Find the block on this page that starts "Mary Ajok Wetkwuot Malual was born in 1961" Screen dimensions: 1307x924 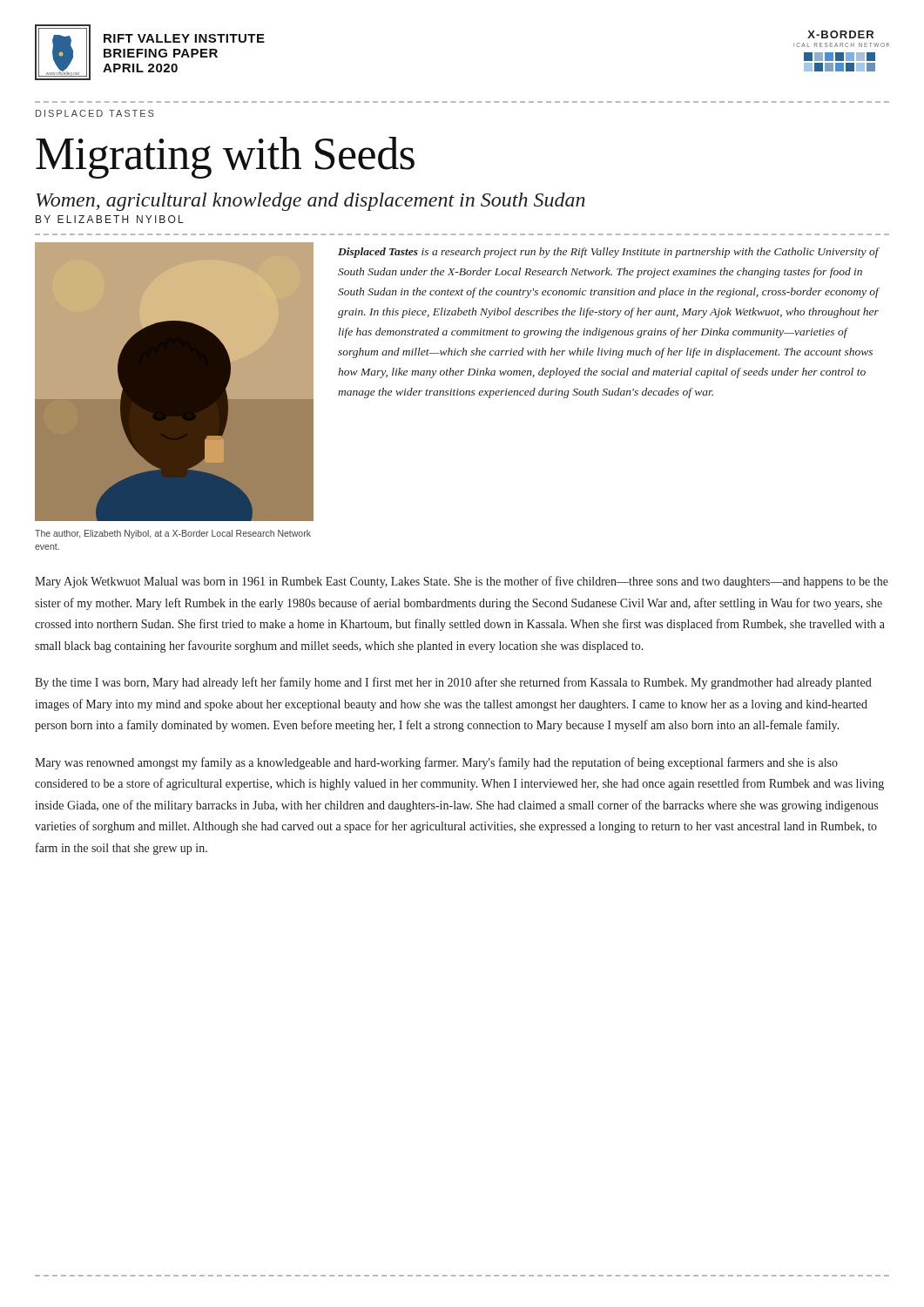[461, 614]
